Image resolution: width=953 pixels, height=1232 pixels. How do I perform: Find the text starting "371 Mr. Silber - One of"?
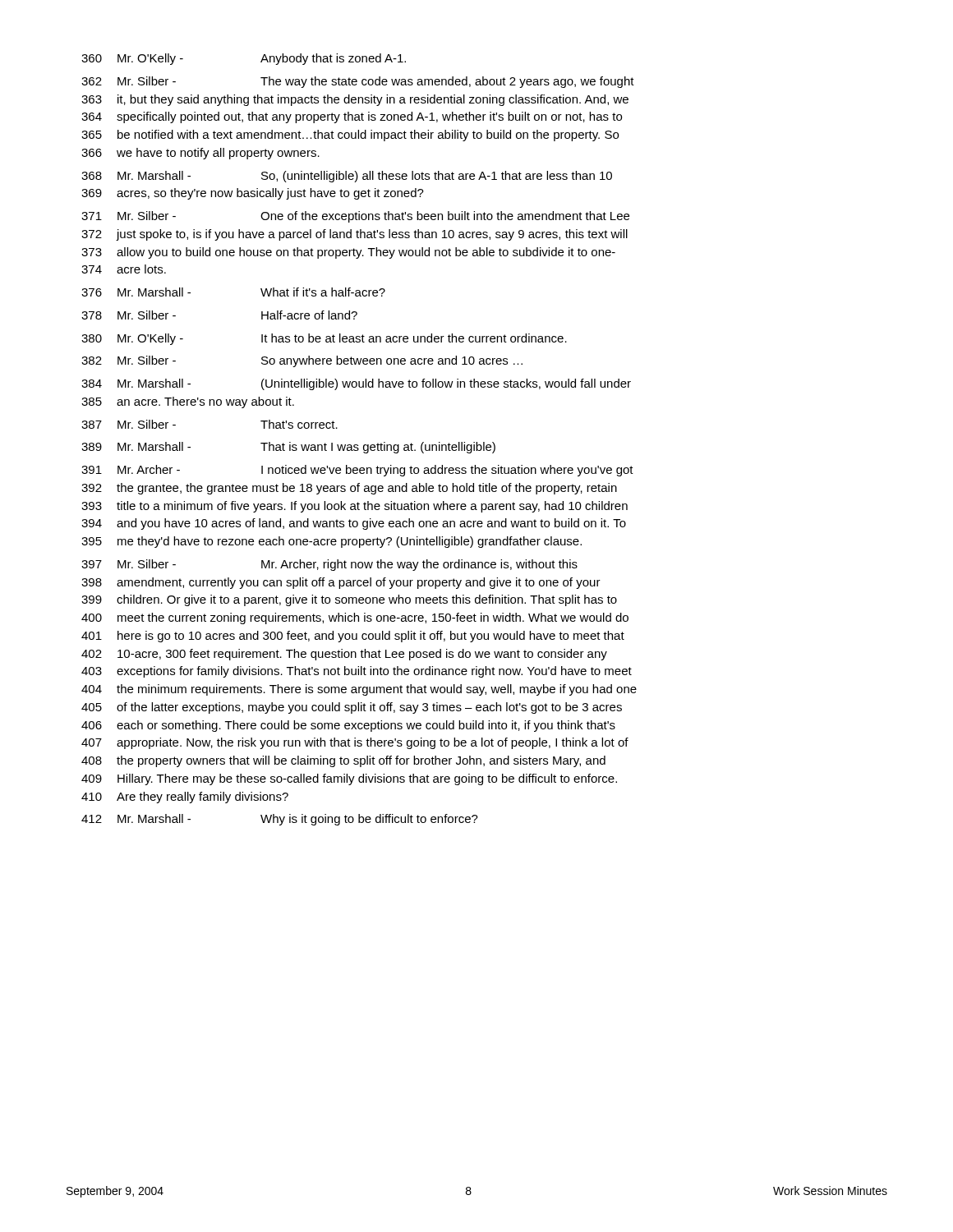pos(476,216)
